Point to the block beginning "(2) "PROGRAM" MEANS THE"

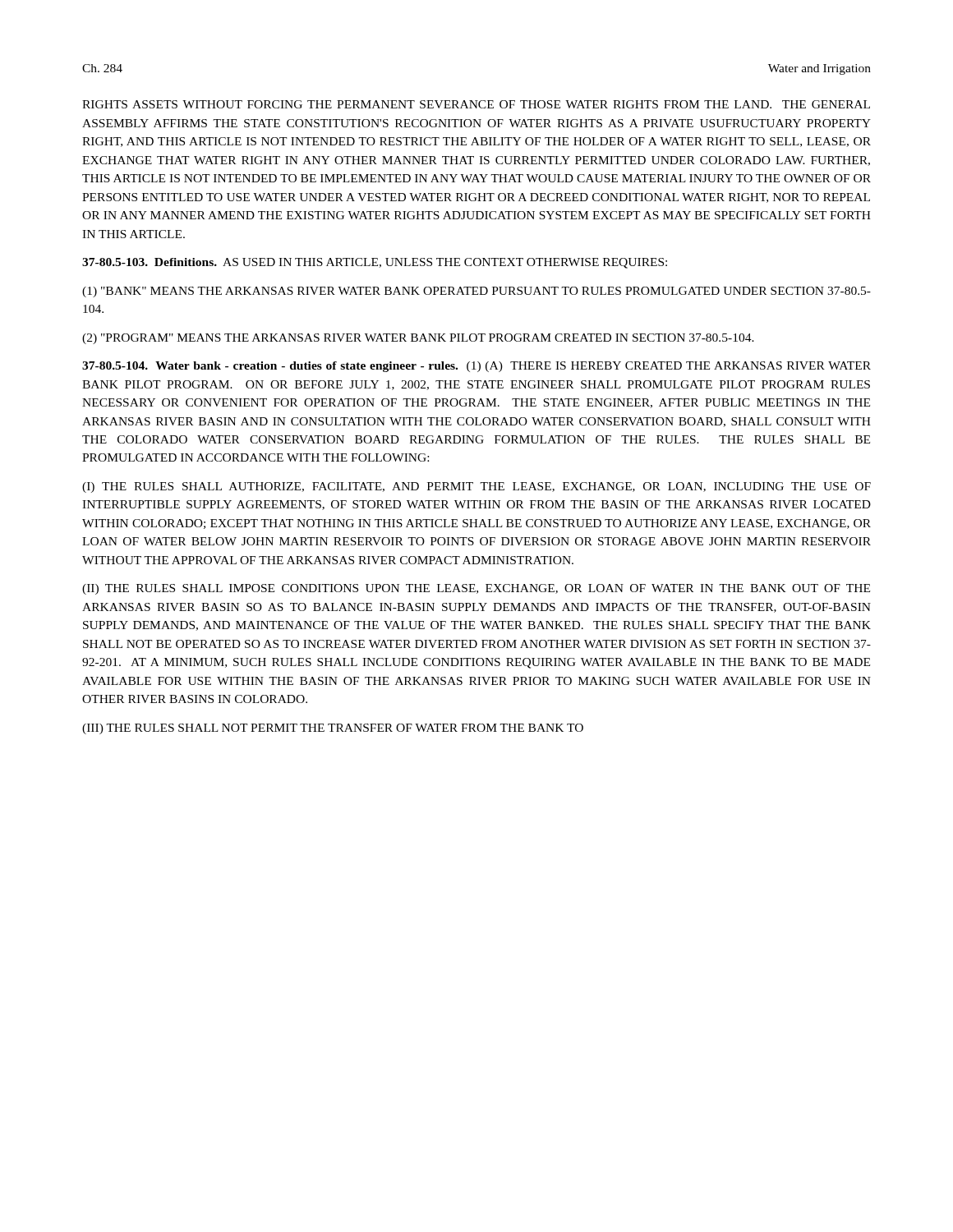418,337
